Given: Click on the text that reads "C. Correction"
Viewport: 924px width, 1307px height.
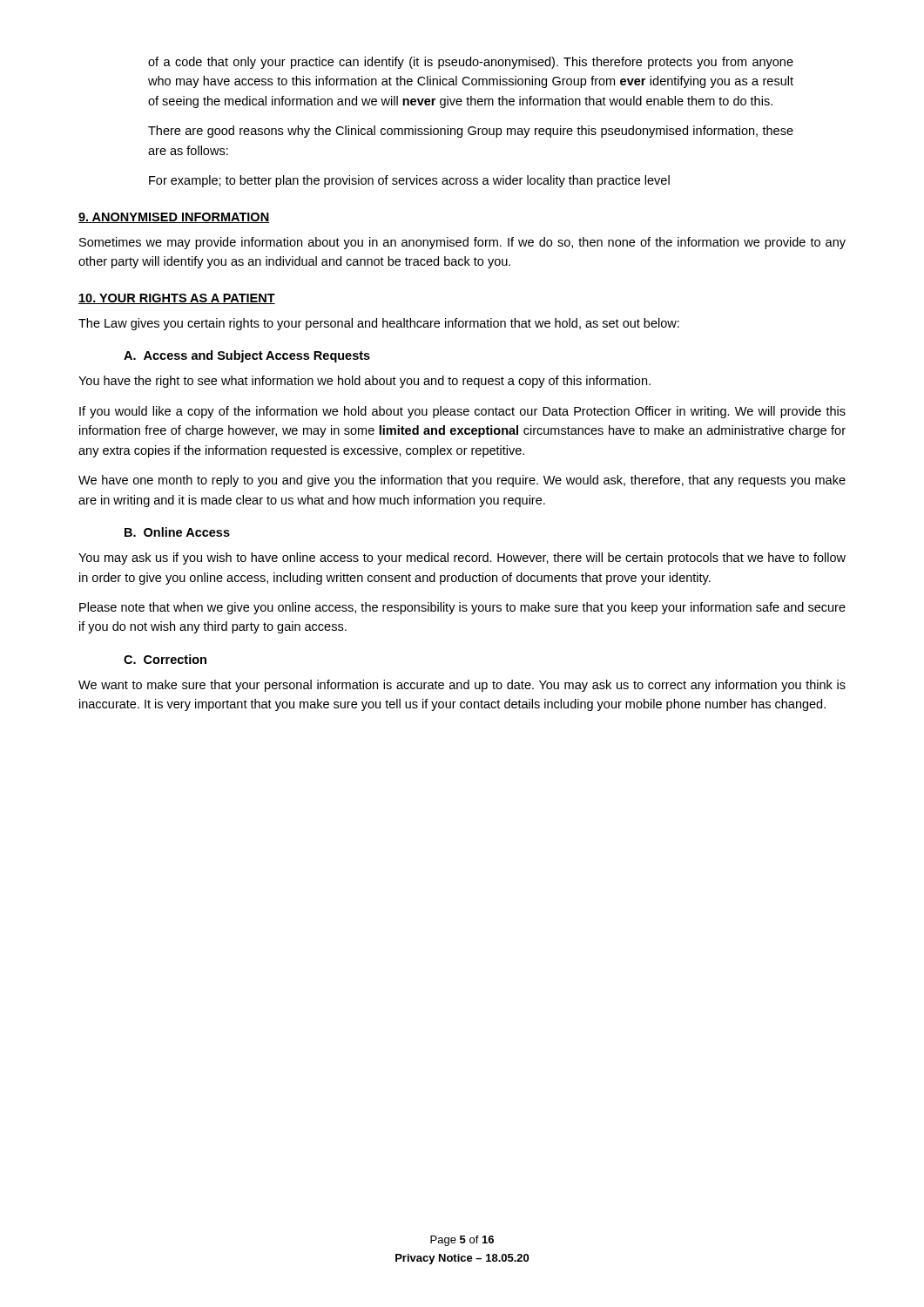Looking at the screenshot, I should pos(165,660).
